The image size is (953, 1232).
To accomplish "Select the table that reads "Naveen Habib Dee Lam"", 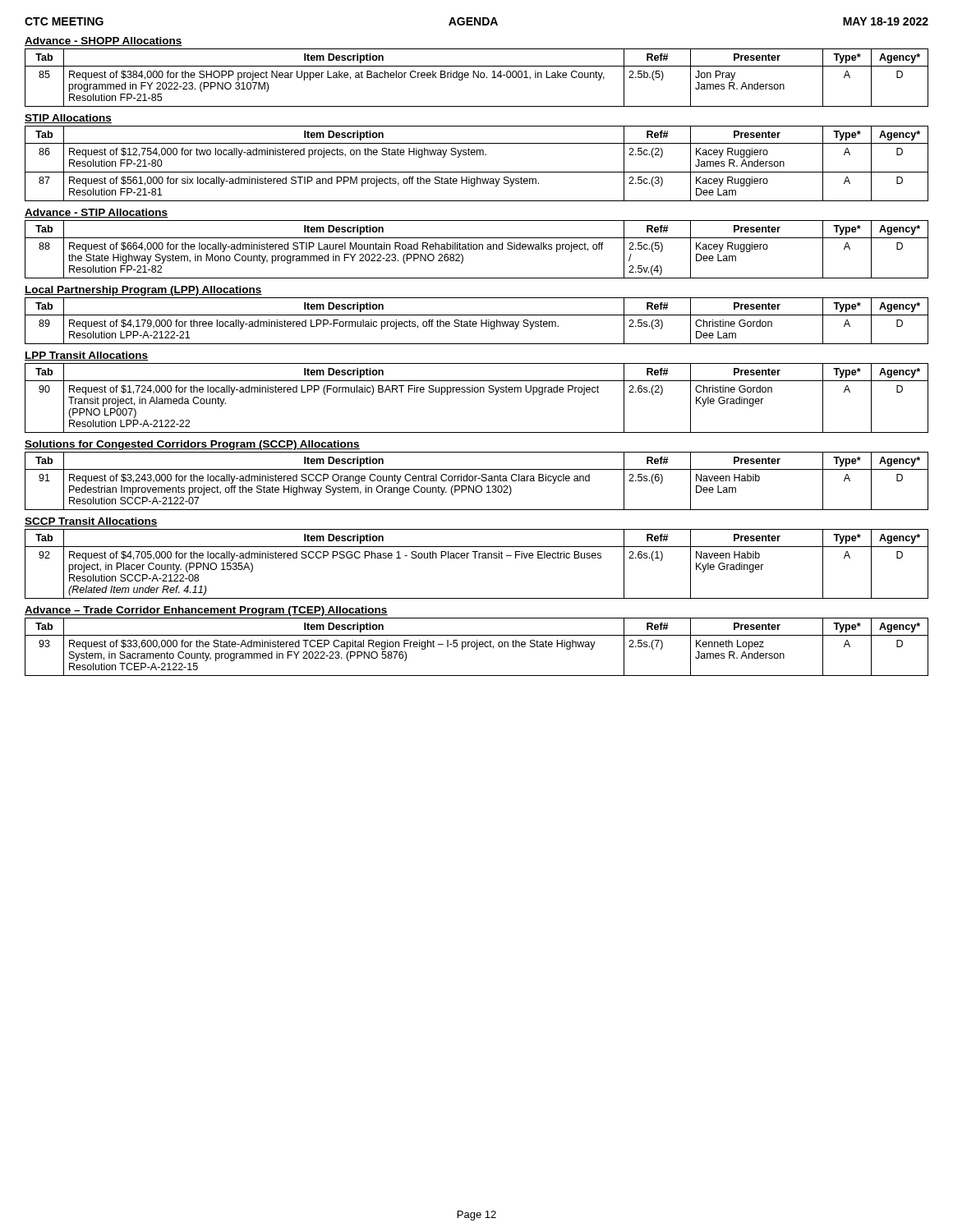I will [476, 481].
